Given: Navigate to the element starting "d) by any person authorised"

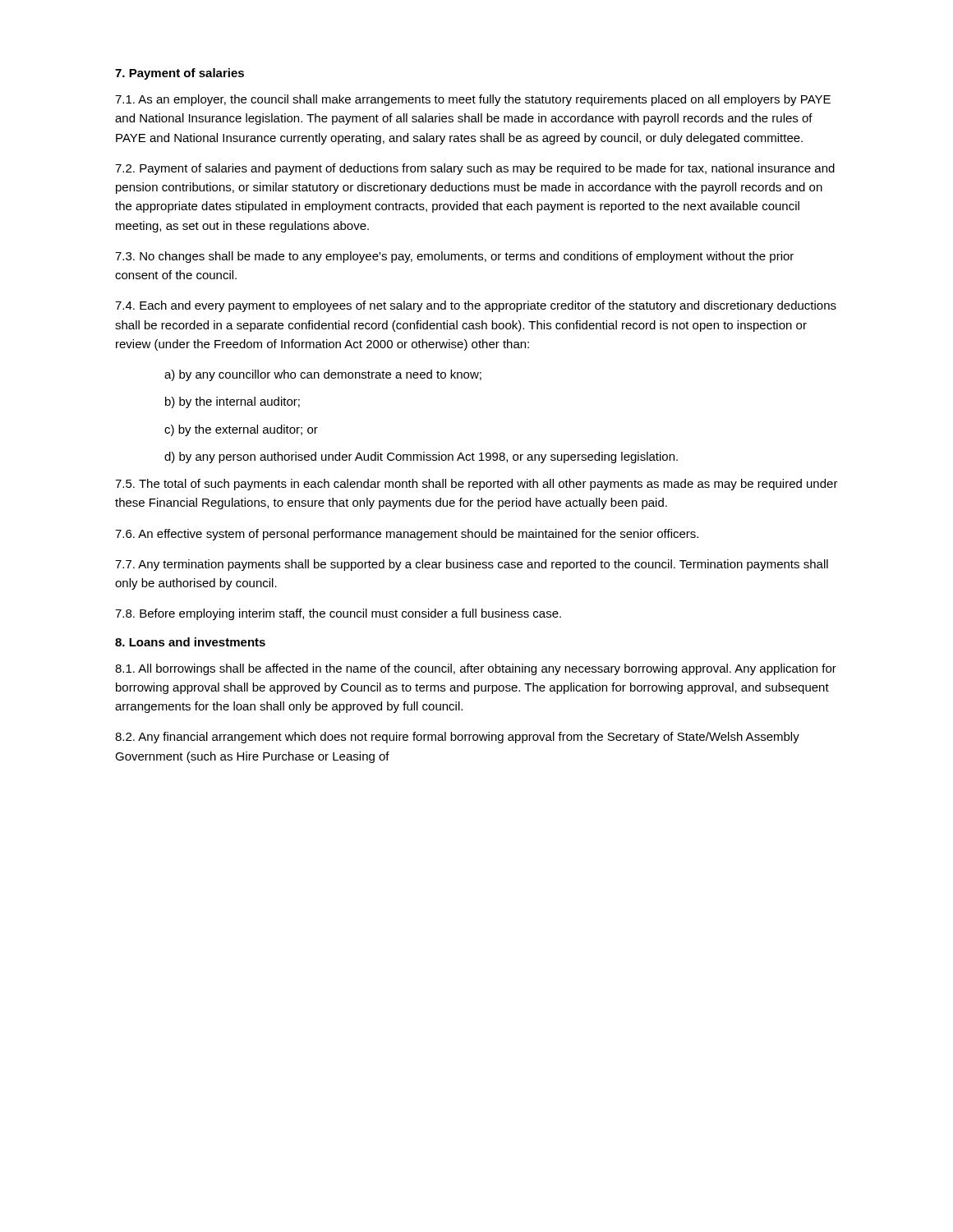Looking at the screenshot, I should pos(422,456).
